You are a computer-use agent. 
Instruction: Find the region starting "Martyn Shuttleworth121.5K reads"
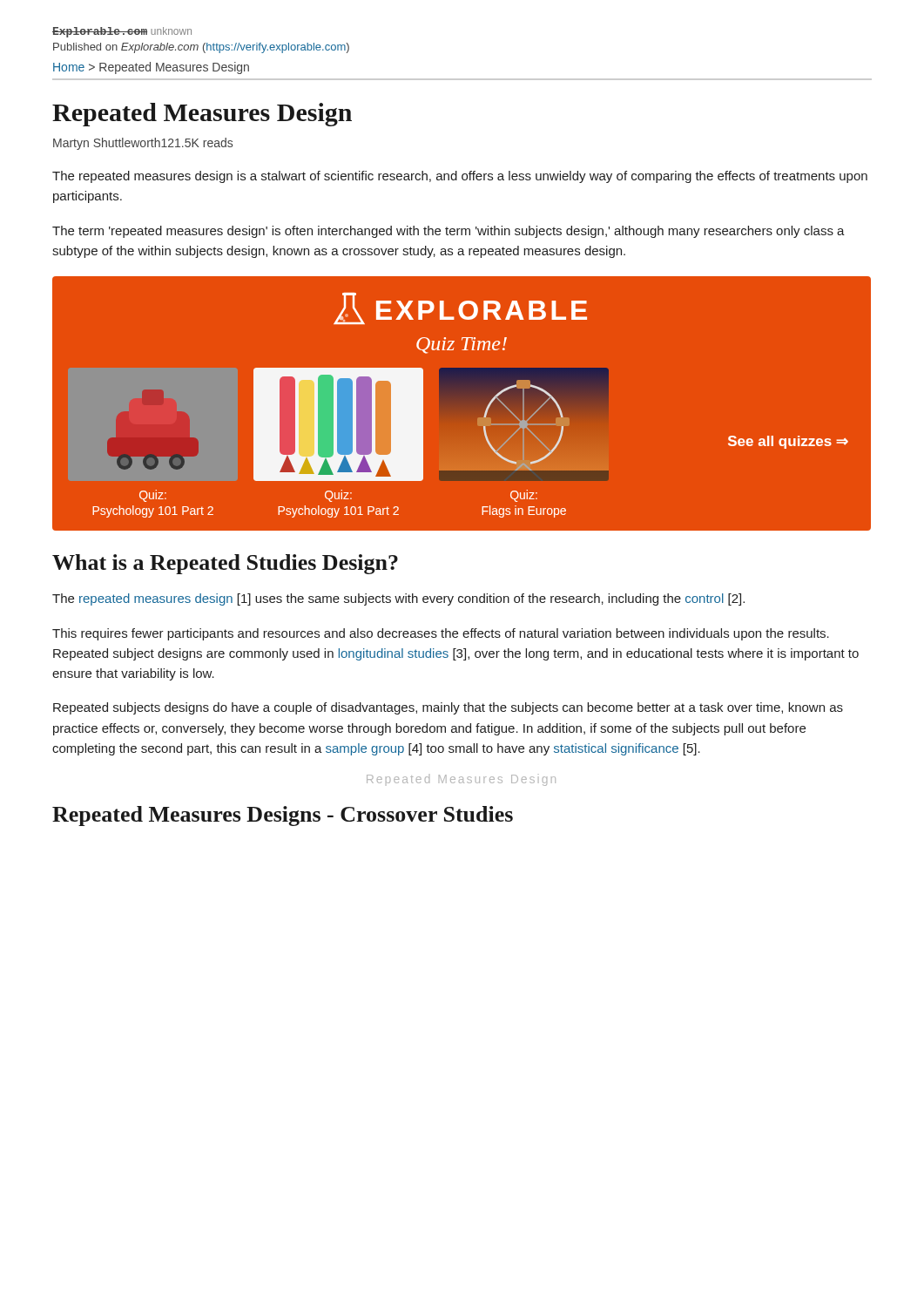pos(143,143)
